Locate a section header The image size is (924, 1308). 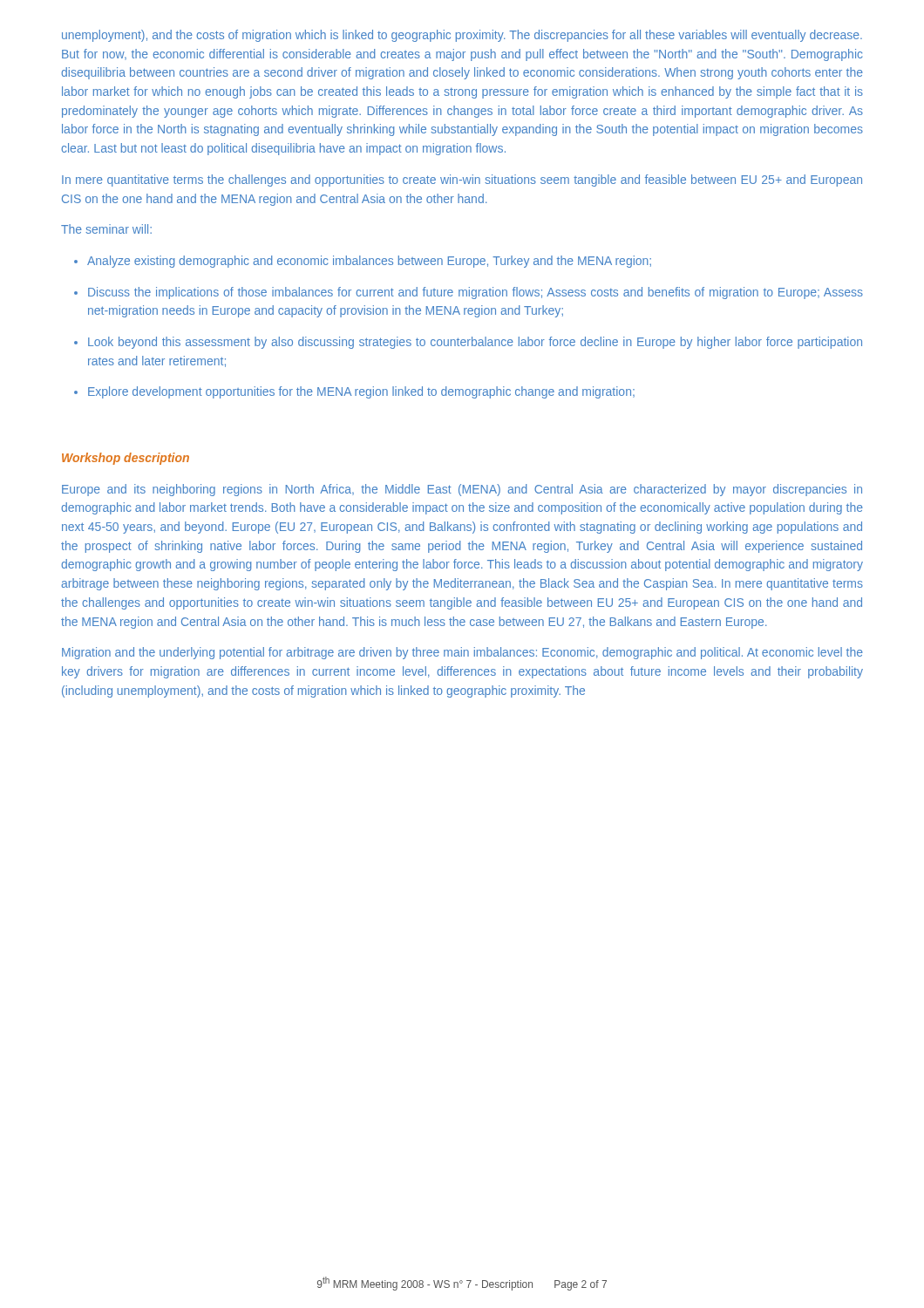462,459
